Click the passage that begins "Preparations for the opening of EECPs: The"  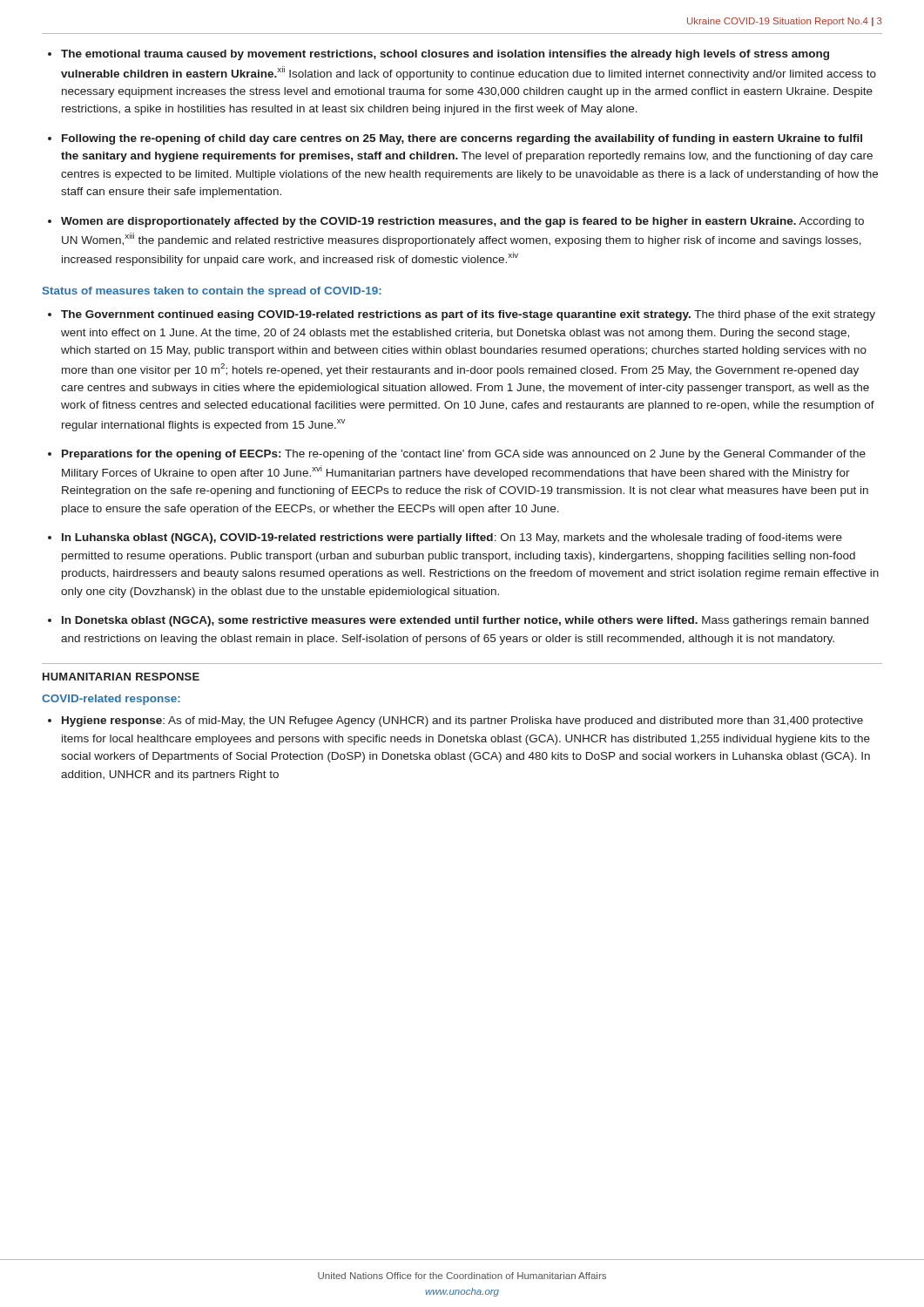pos(465,481)
